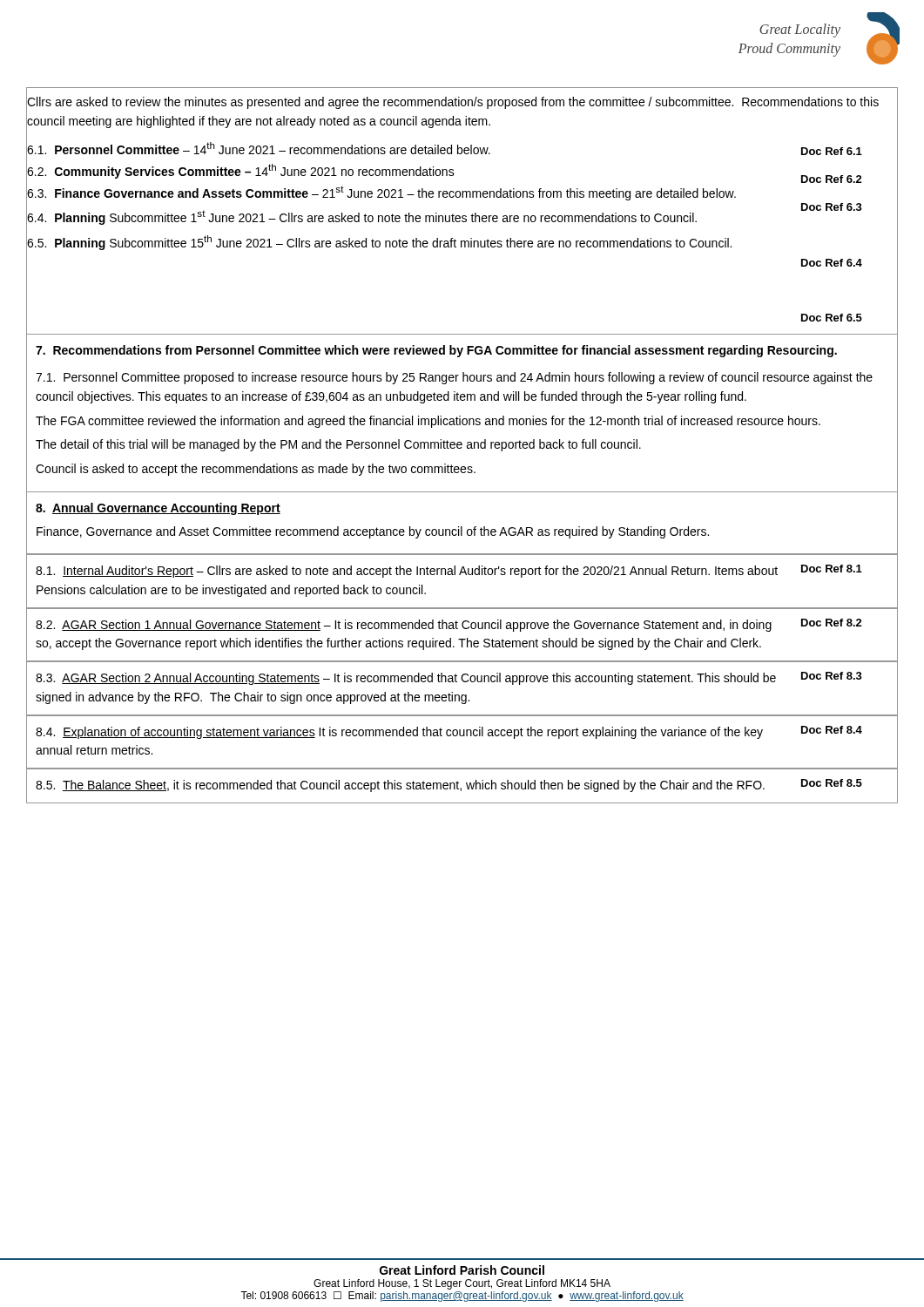Locate the text "Doc Ref 8.2"
This screenshot has height=1307, width=924.
pyautogui.click(x=831, y=622)
